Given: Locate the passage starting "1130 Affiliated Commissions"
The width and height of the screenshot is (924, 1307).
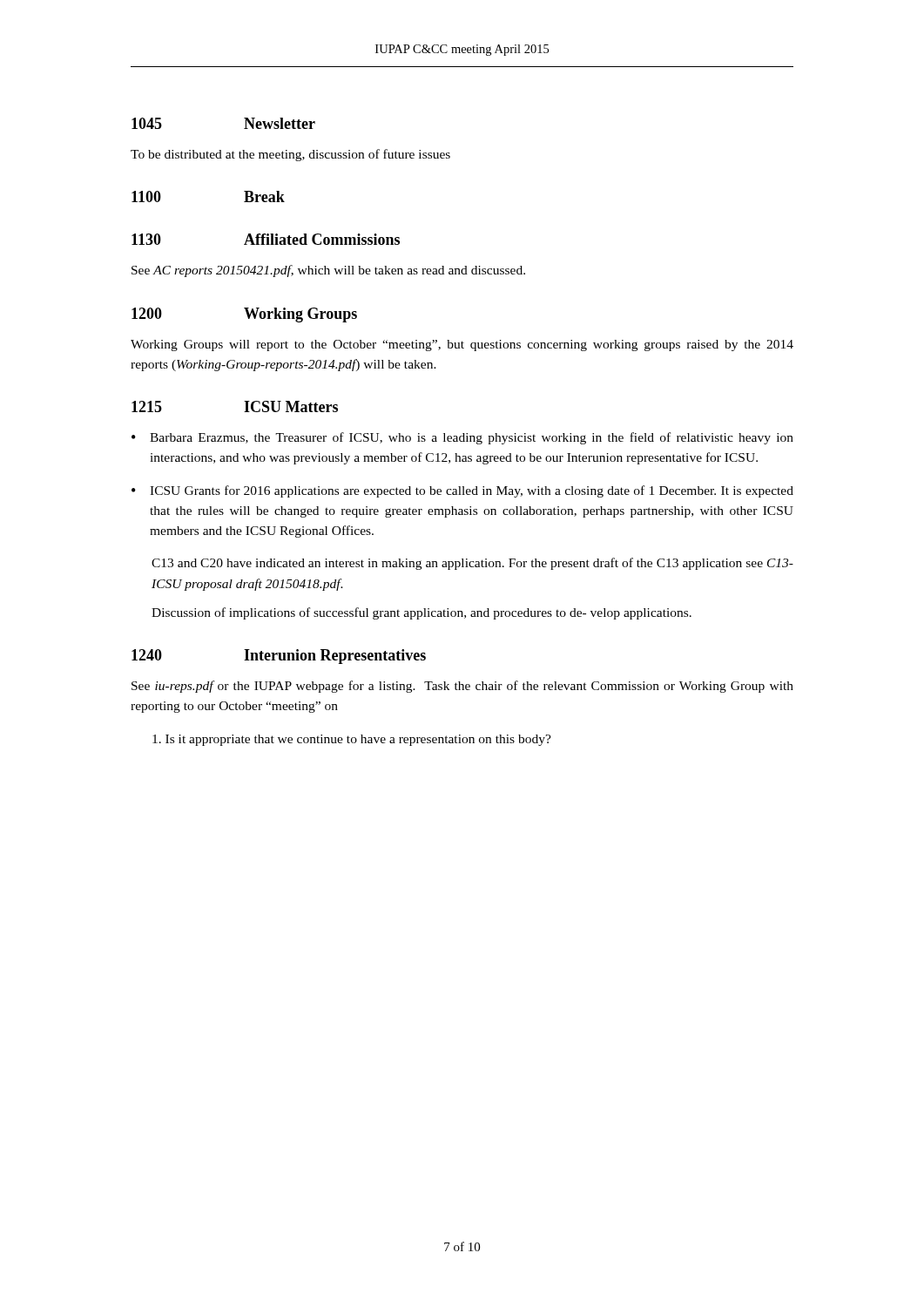Looking at the screenshot, I should tap(265, 240).
